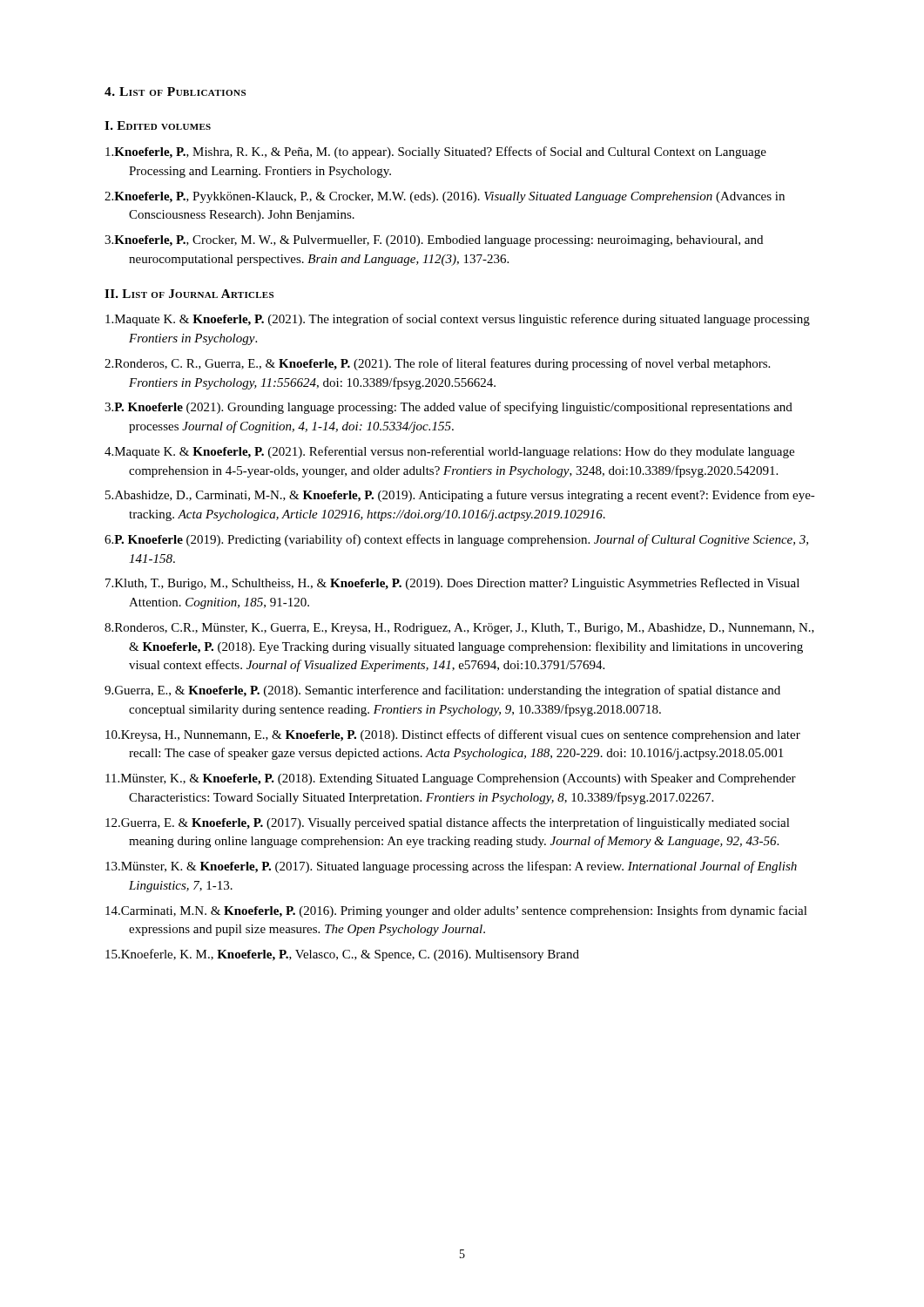924x1307 pixels.
Task: Click on the list item that says "4.Maquate K. & Knoeferle, P. (2021). Referential versus"
Action: tap(450, 461)
